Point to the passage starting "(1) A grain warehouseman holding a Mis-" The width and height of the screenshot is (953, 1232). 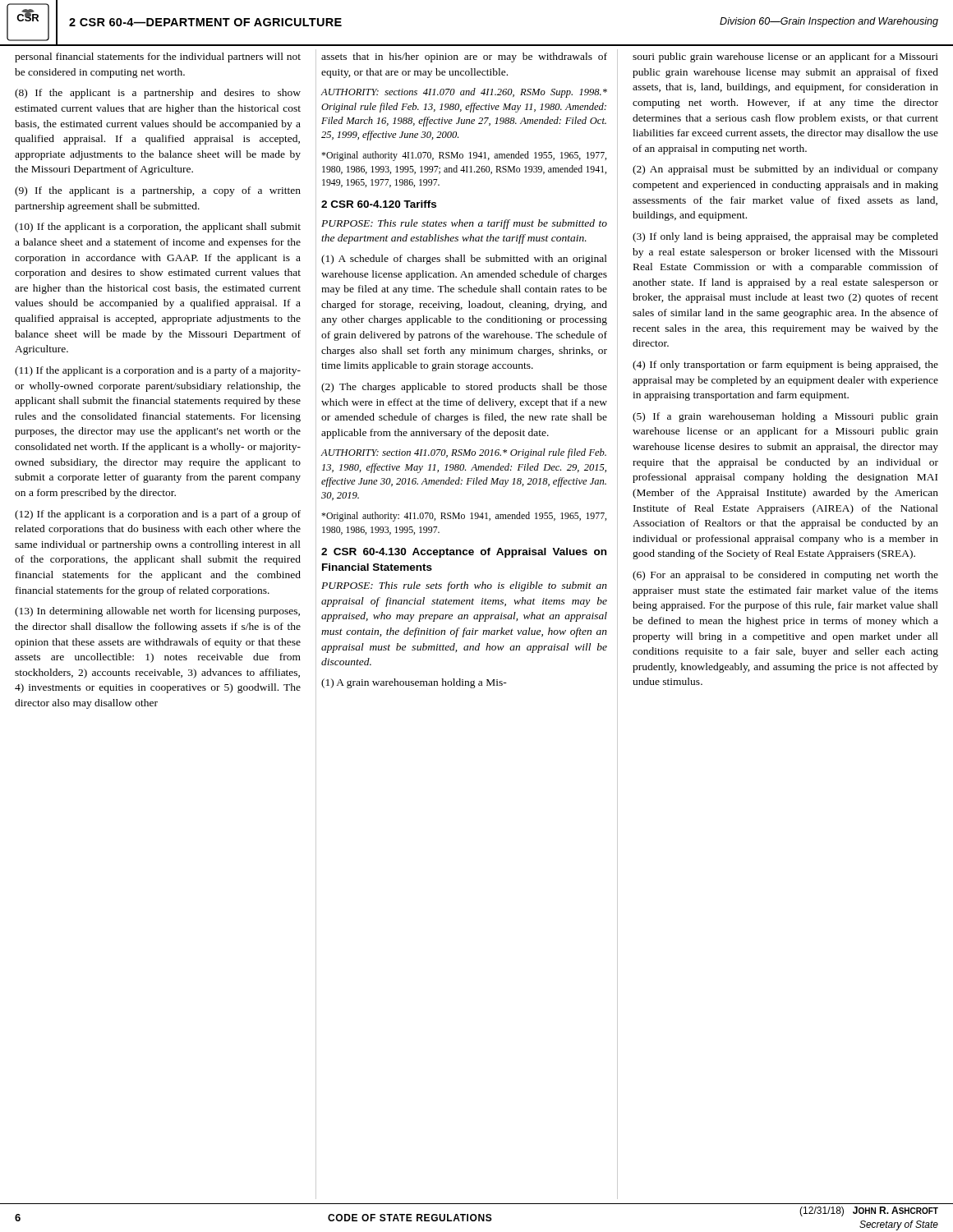tap(464, 683)
